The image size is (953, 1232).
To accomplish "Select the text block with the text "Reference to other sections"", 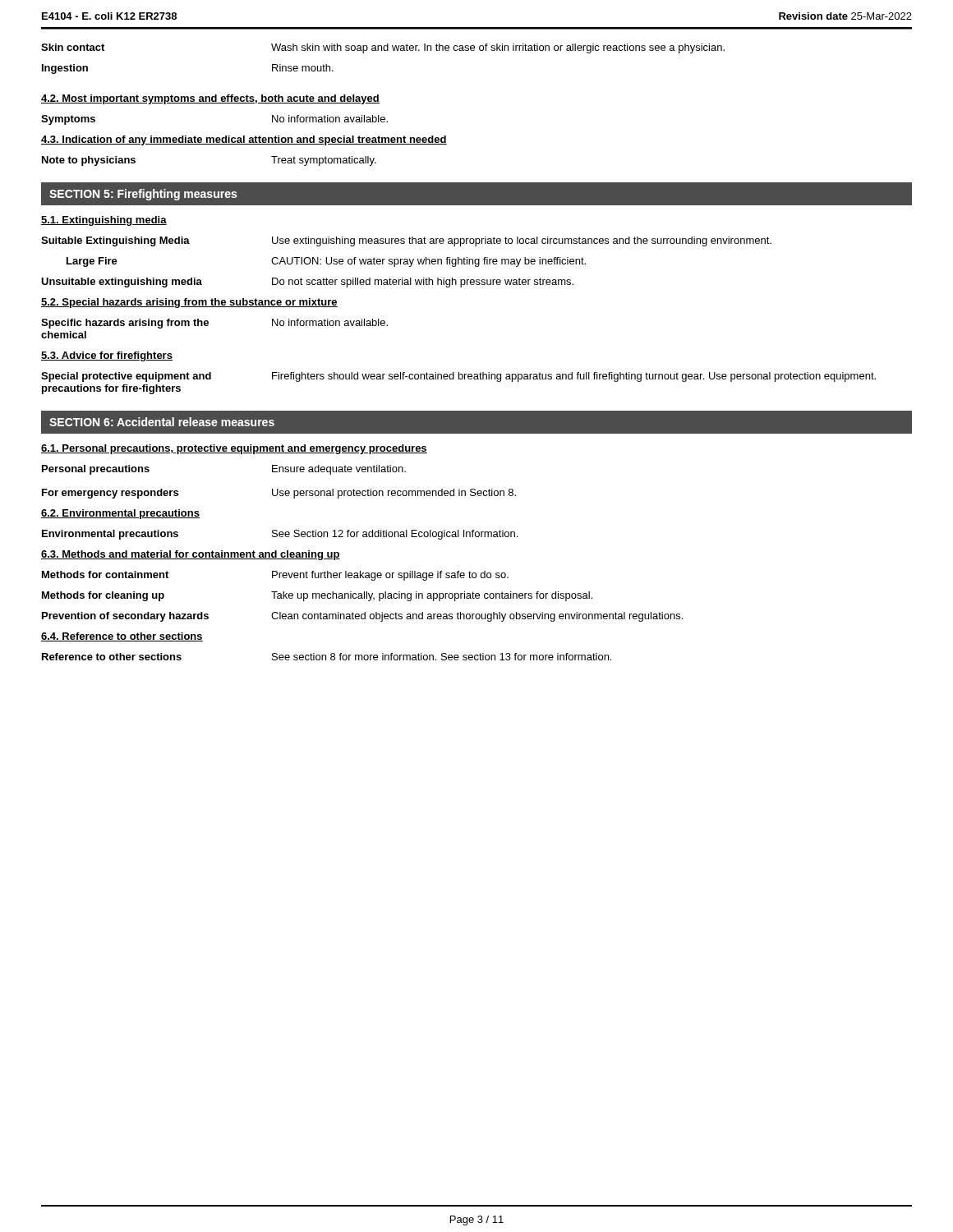I will pyautogui.click(x=476, y=657).
